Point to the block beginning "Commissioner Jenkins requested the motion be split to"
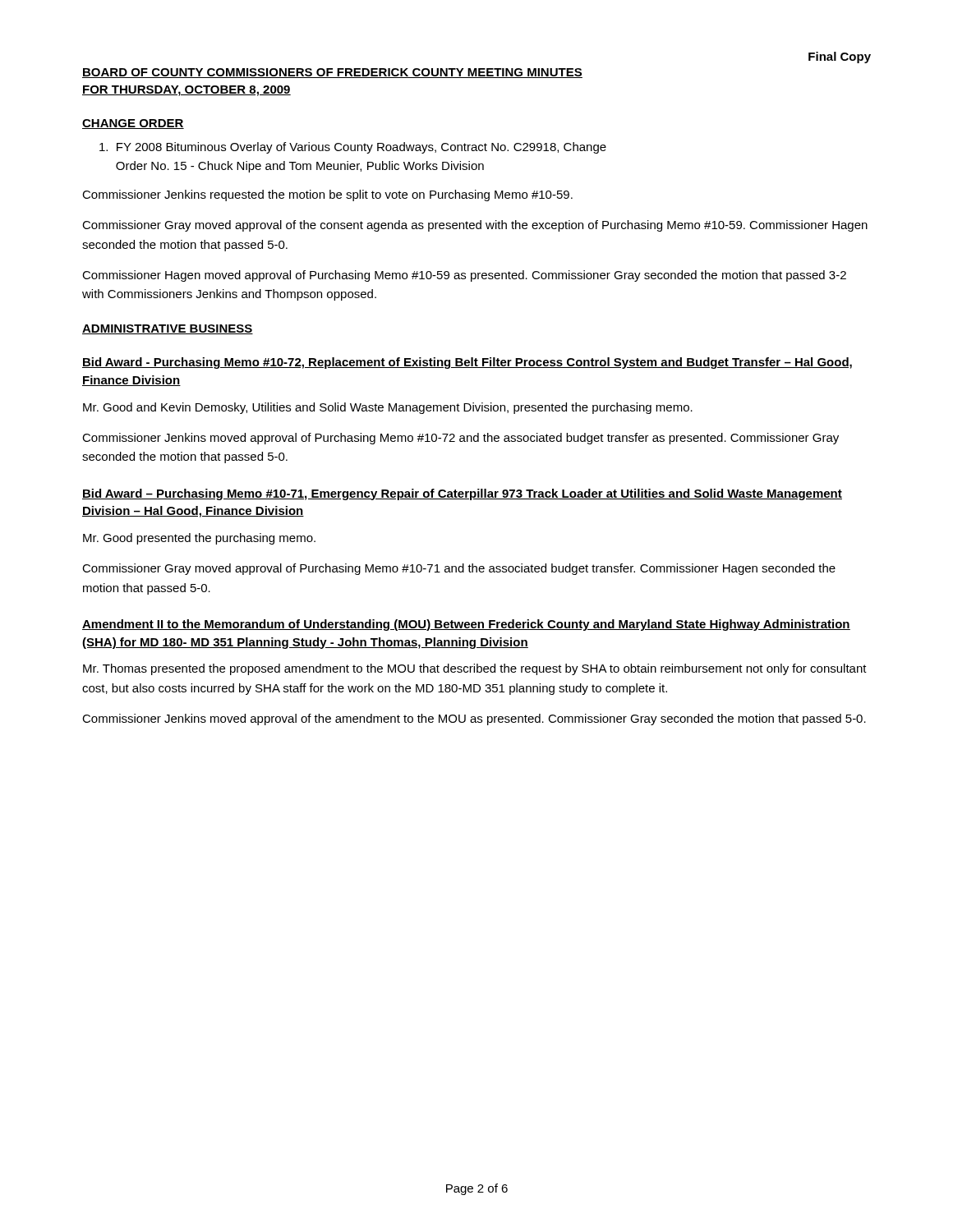 pyautogui.click(x=328, y=194)
